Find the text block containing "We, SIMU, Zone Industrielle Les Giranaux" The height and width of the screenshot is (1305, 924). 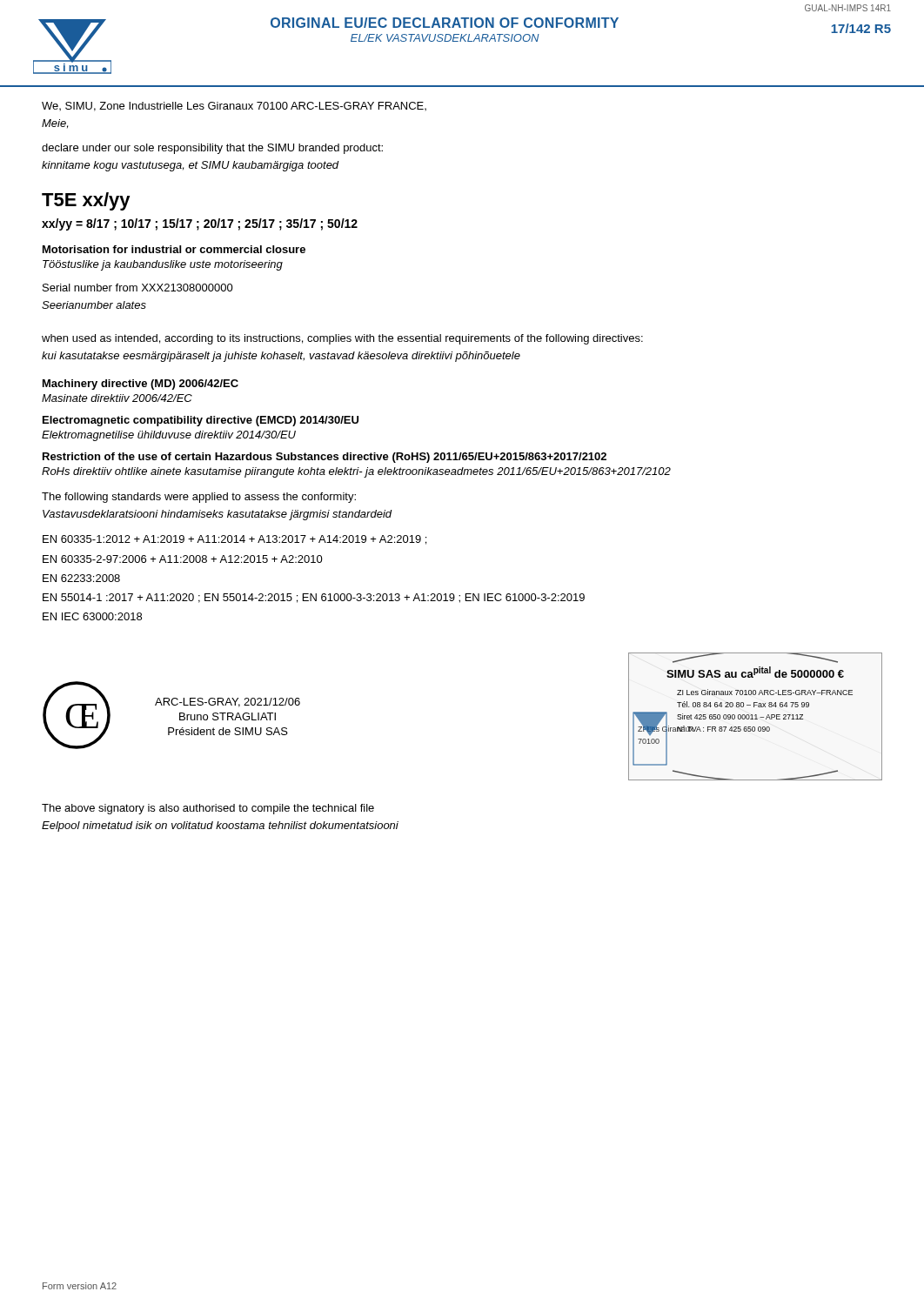pos(234,114)
